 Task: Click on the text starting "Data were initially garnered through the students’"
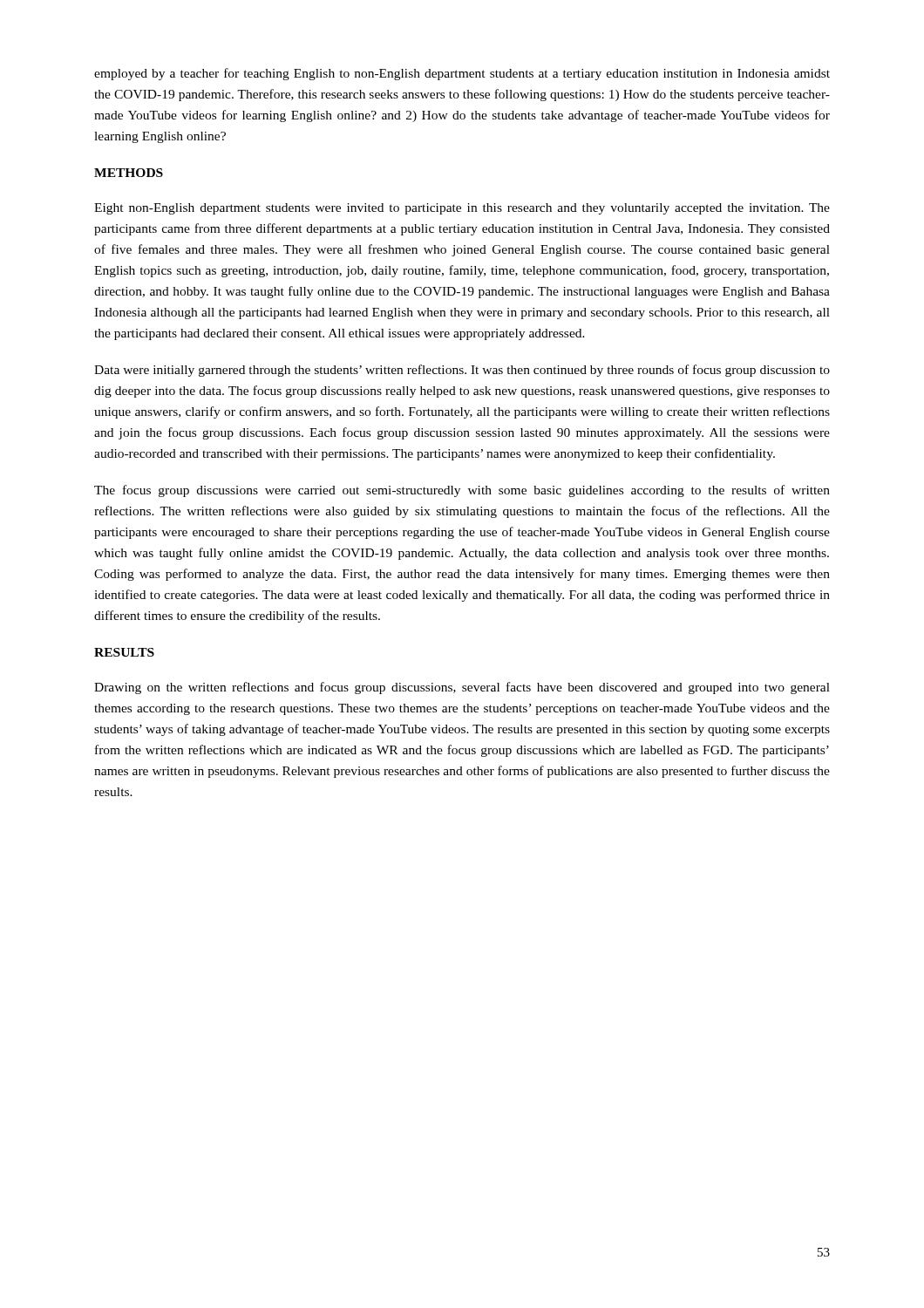[462, 412]
